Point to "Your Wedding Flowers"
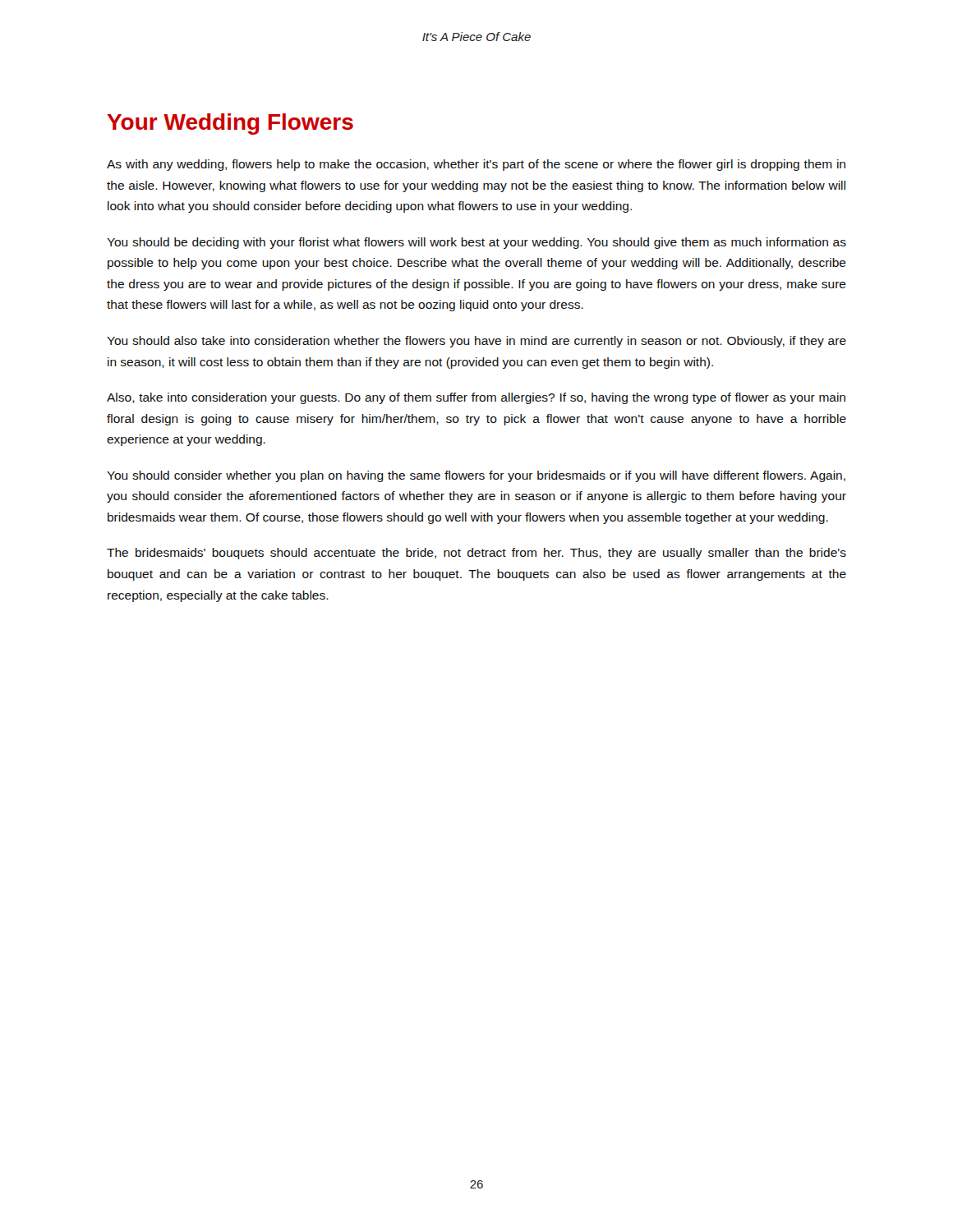 (230, 122)
